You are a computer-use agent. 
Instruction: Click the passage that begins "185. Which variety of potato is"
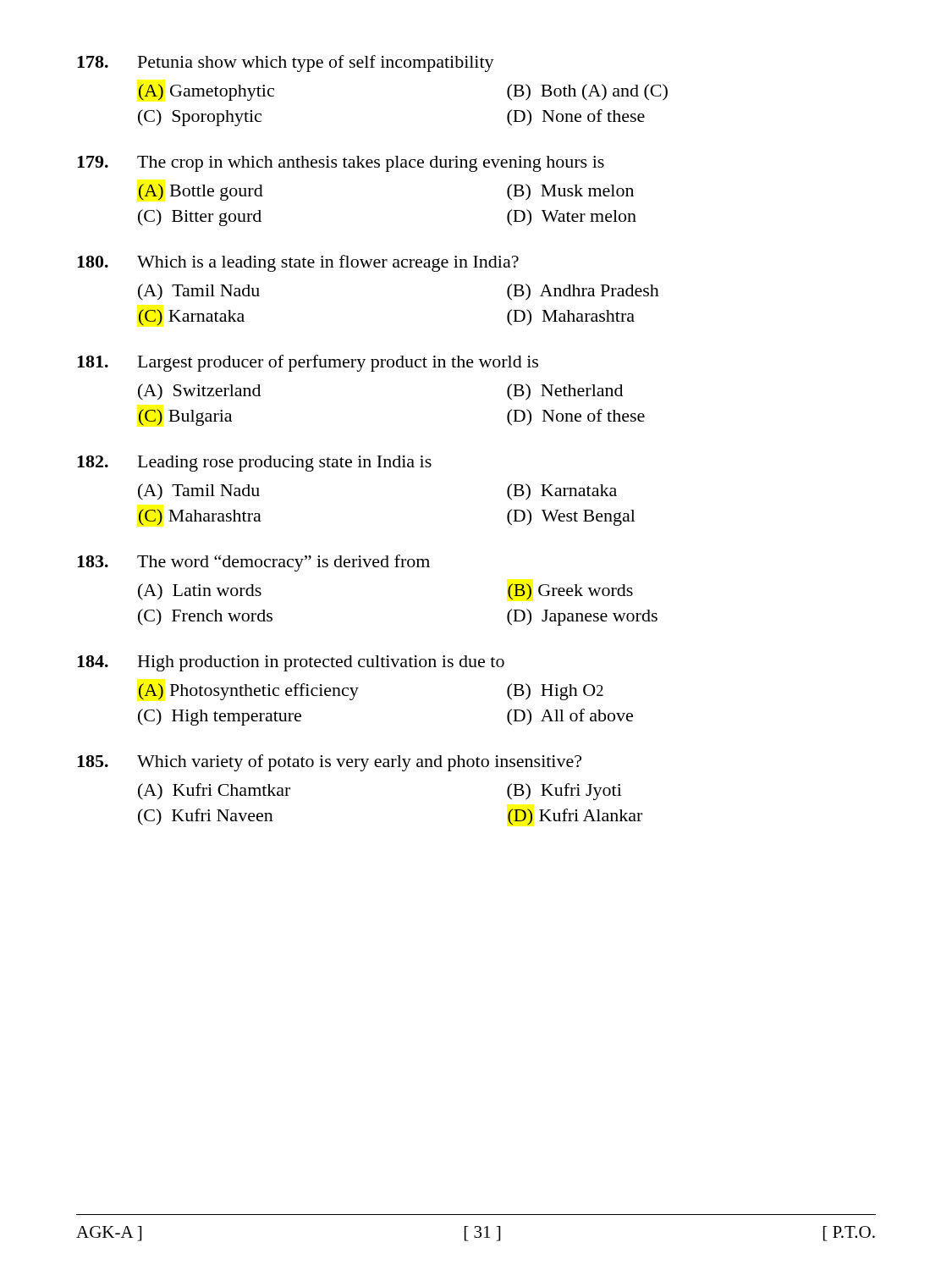point(329,763)
